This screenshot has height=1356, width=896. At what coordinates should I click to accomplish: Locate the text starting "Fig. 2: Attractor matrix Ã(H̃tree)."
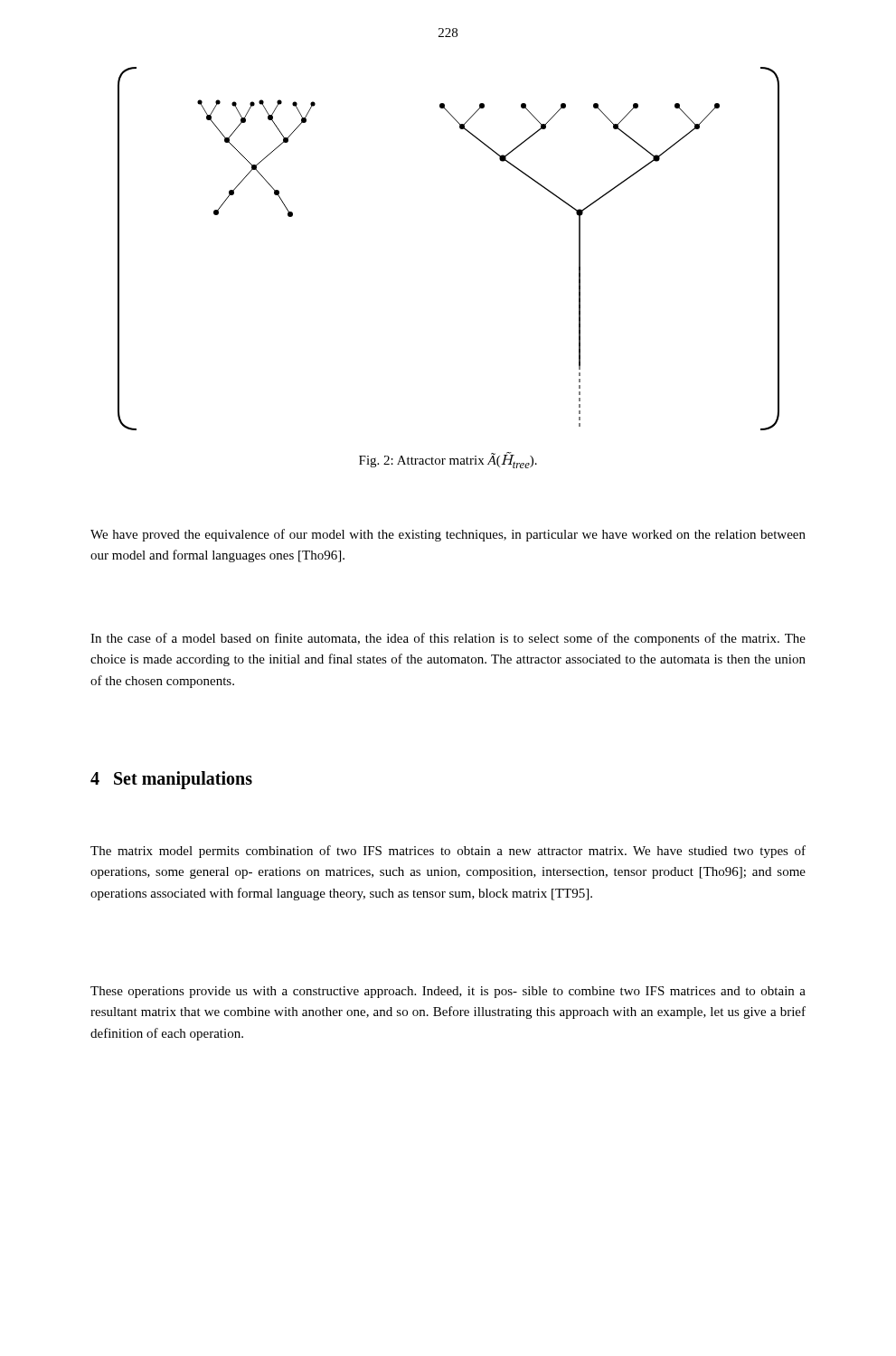pos(448,462)
